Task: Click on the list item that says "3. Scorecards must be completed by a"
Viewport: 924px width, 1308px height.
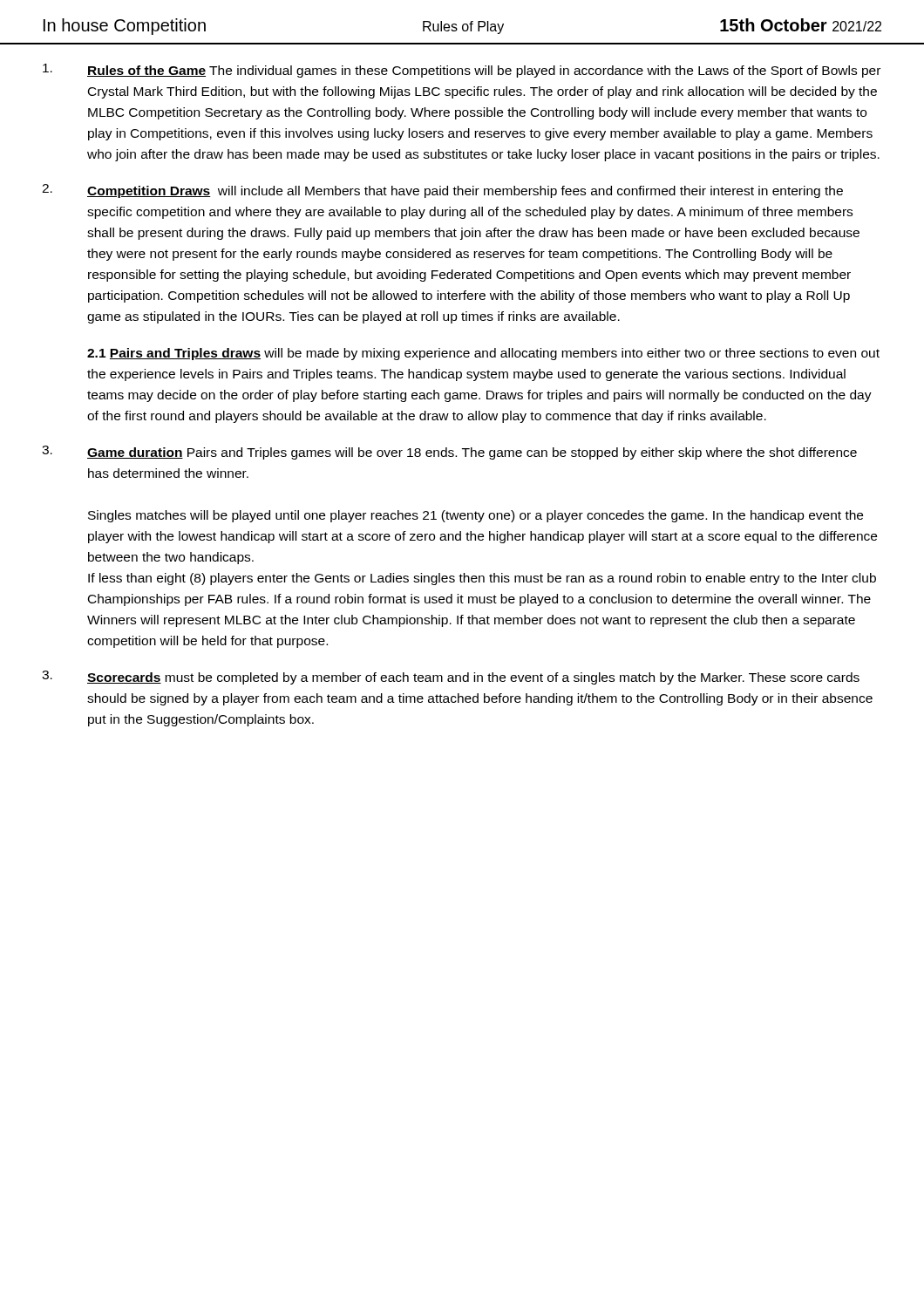Action: (462, 699)
